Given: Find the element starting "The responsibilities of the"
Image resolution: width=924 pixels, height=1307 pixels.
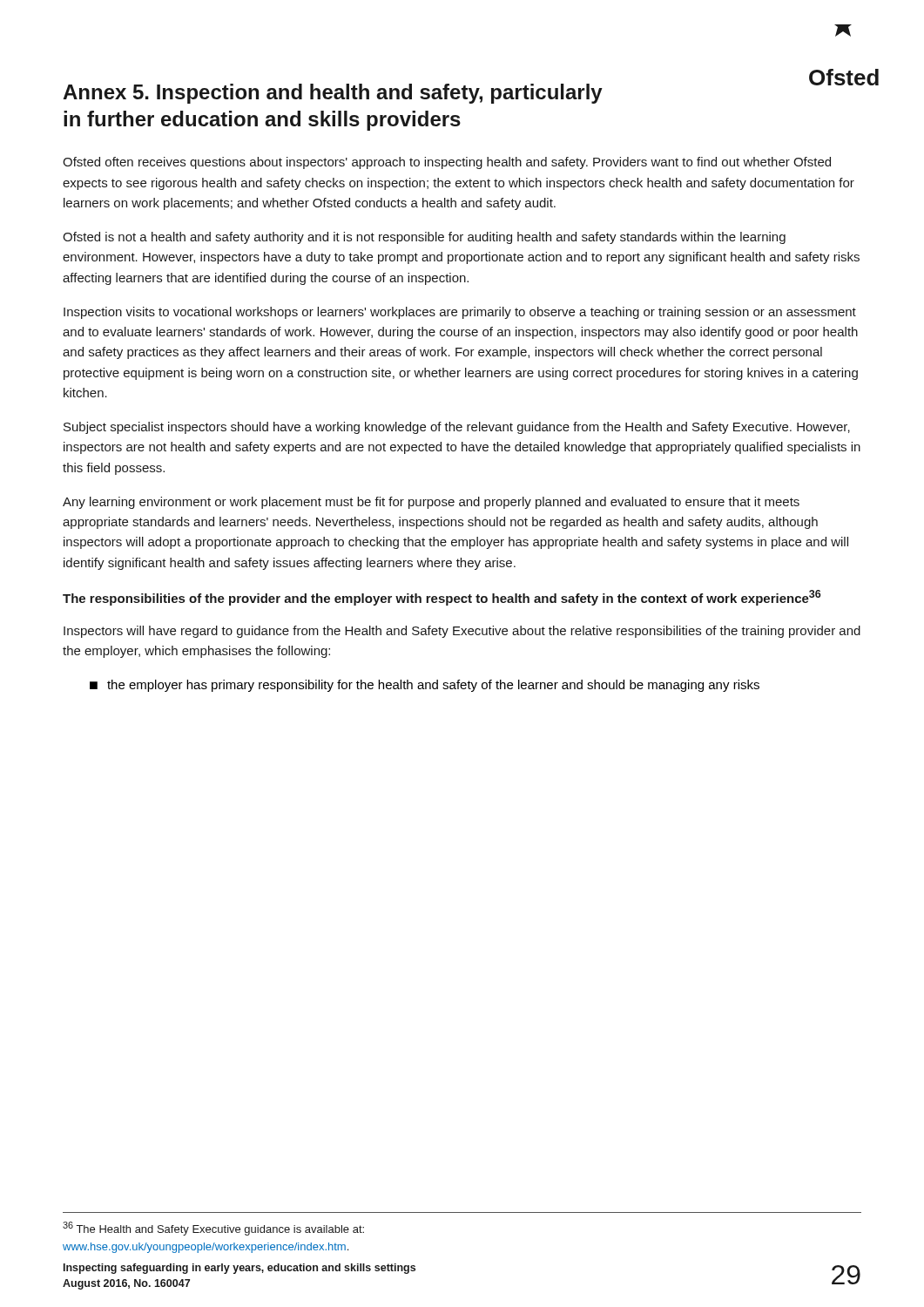Looking at the screenshot, I should click(x=442, y=597).
